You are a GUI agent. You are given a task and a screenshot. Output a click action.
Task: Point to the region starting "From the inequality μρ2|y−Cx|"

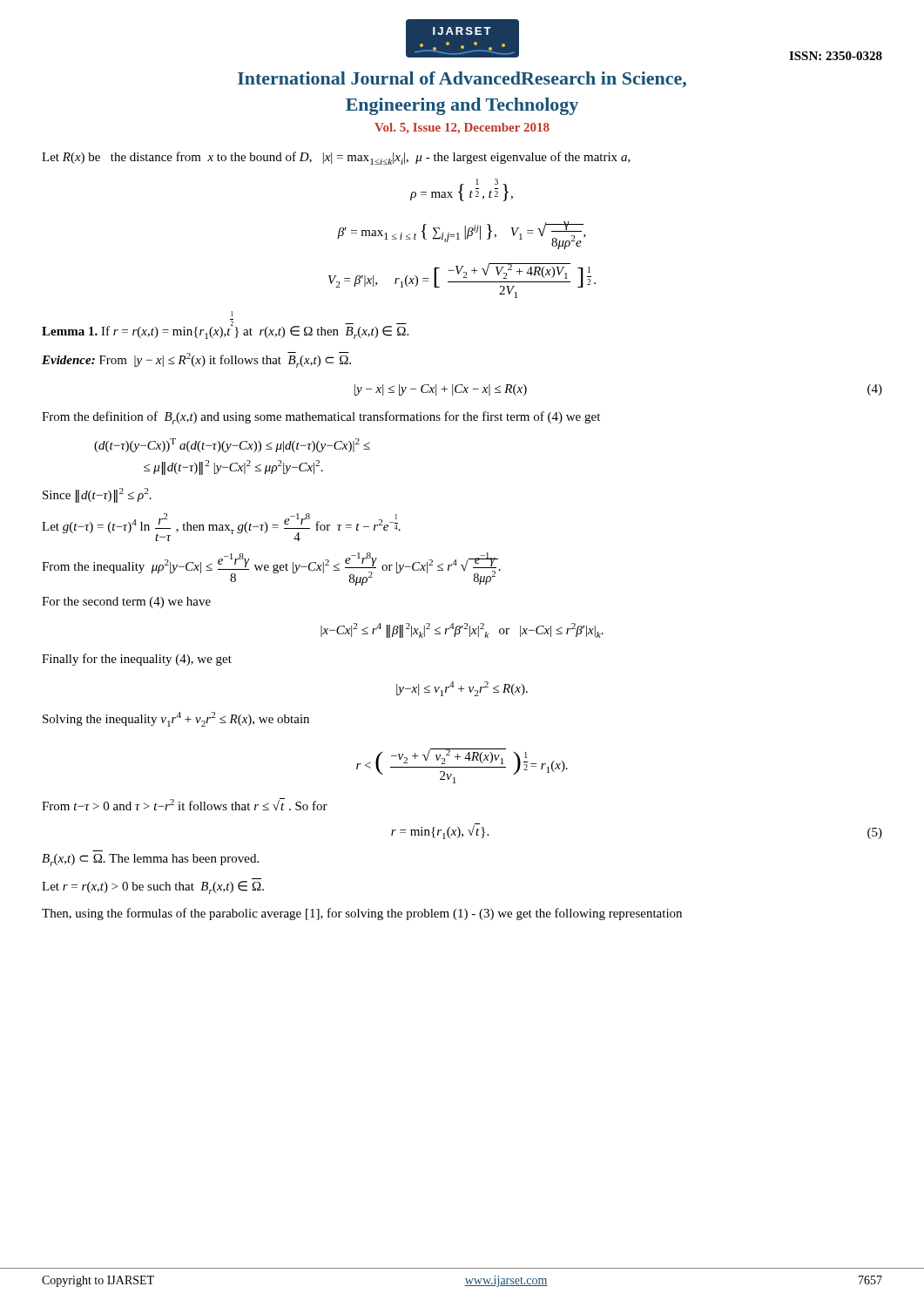coord(271,568)
